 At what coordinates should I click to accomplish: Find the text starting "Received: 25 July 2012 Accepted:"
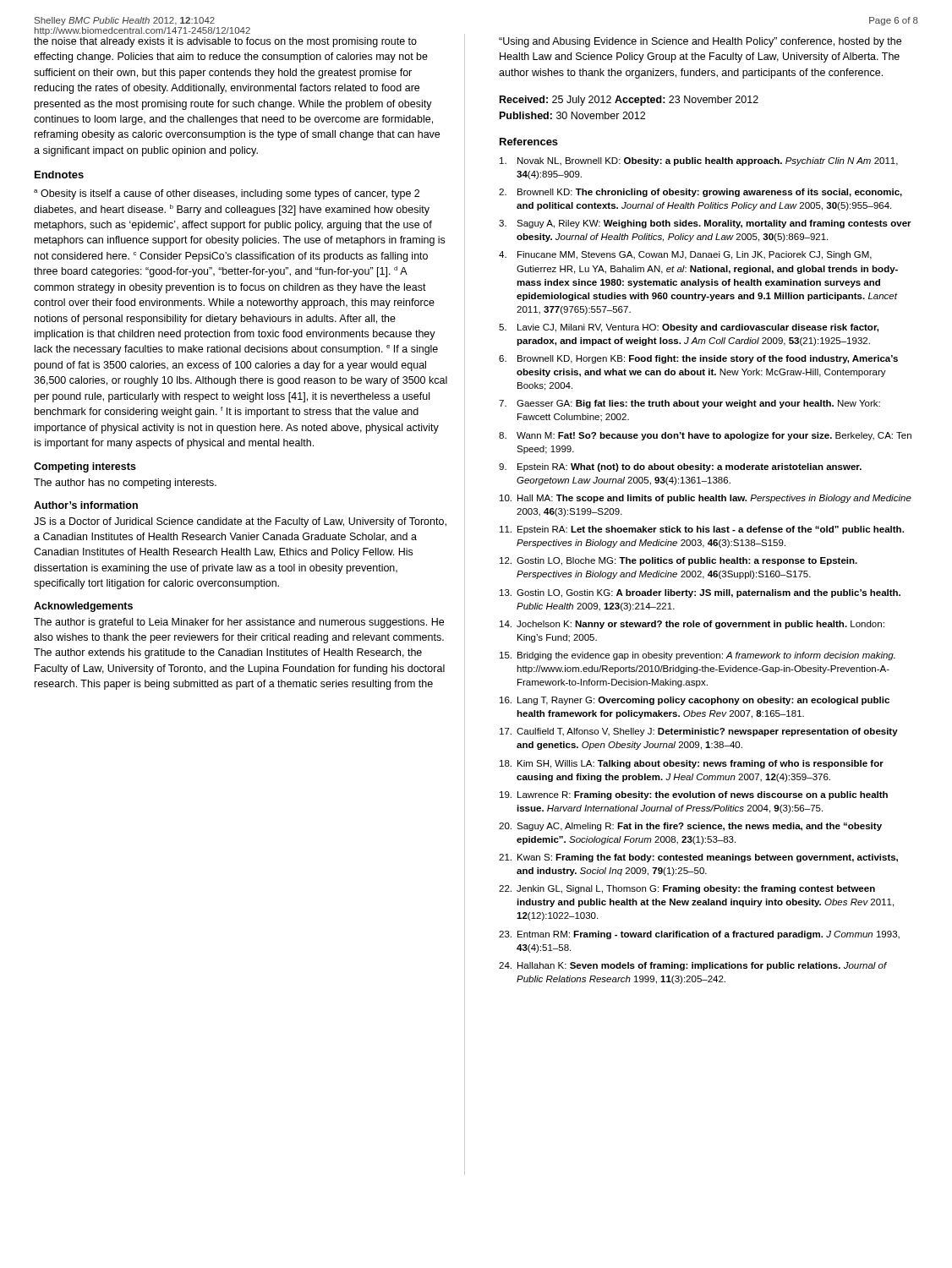pos(629,108)
